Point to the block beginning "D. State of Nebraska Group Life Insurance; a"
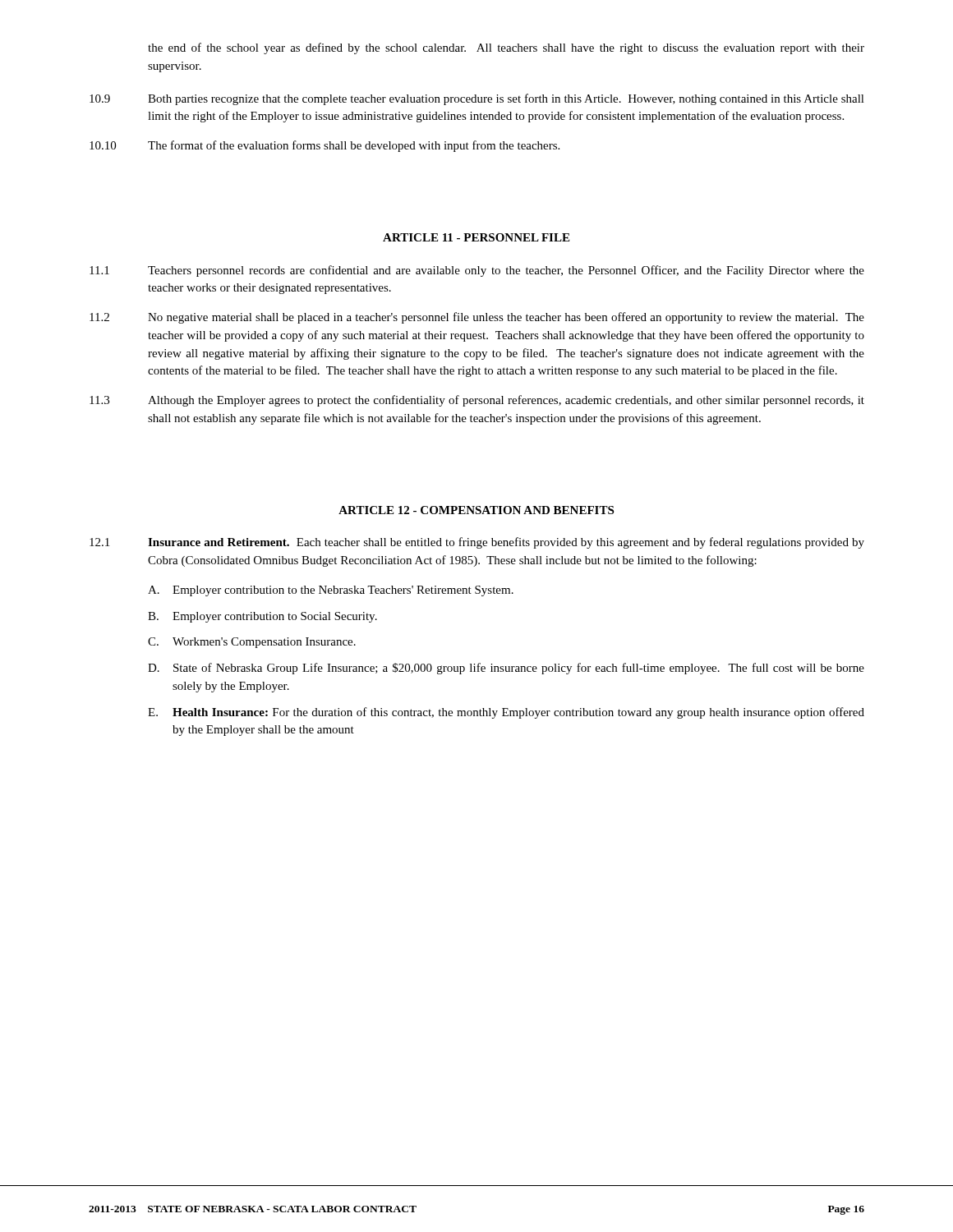Image resolution: width=953 pixels, height=1232 pixels. [506, 677]
